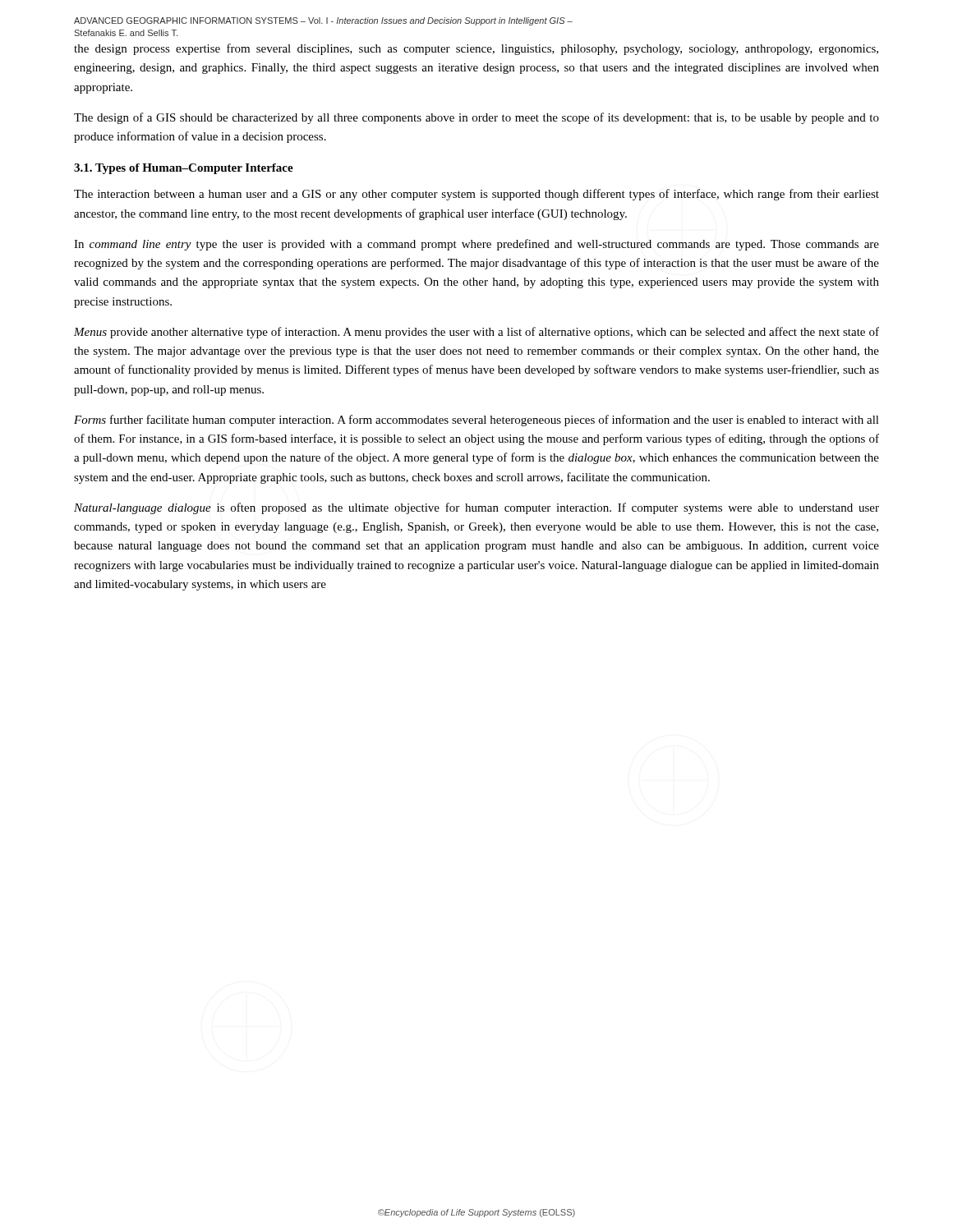
Task: Find the text block with the text "Menus provide another alternative type of"
Action: tap(476, 361)
